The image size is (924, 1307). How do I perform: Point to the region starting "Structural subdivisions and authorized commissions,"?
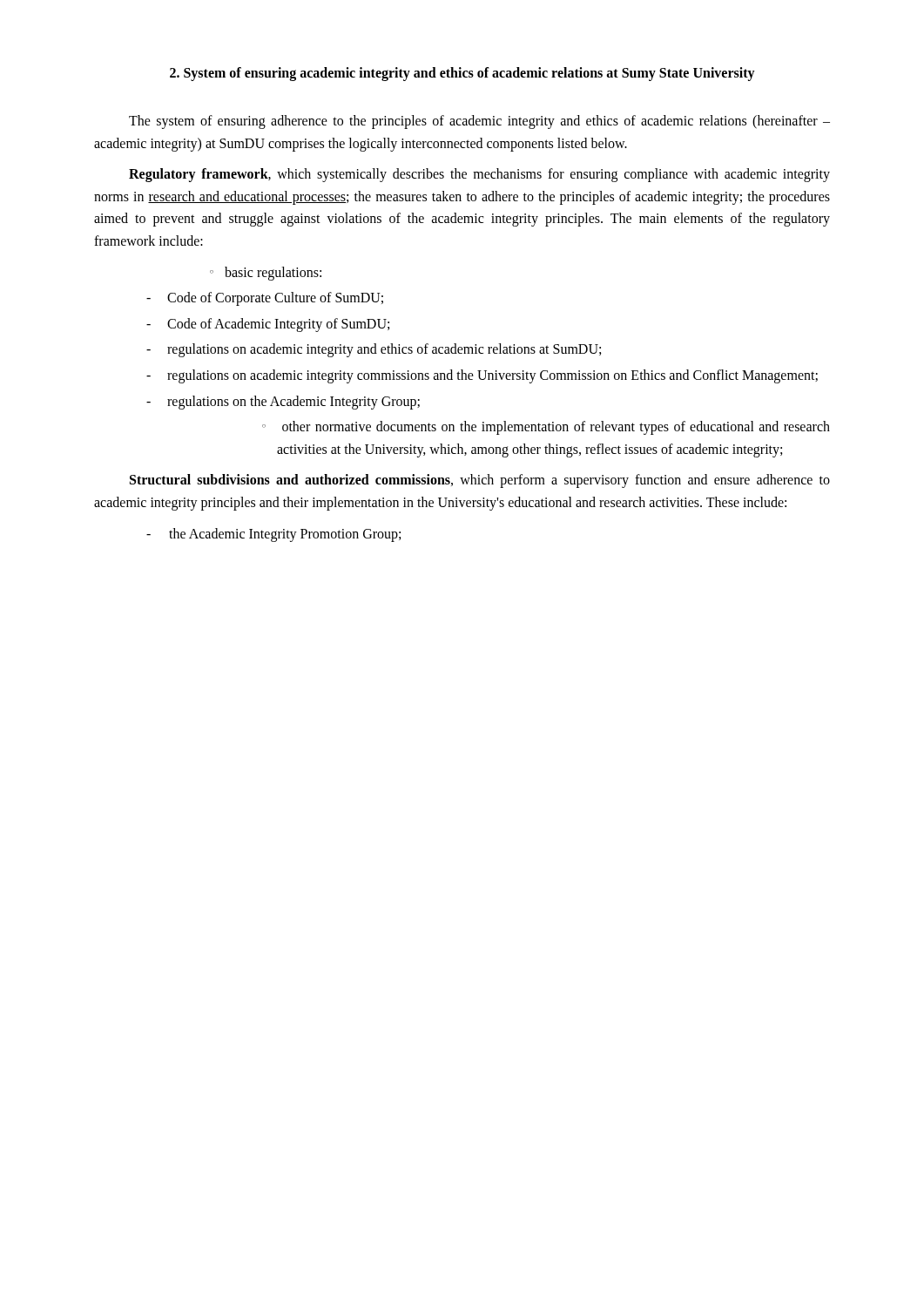(x=462, y=491)
